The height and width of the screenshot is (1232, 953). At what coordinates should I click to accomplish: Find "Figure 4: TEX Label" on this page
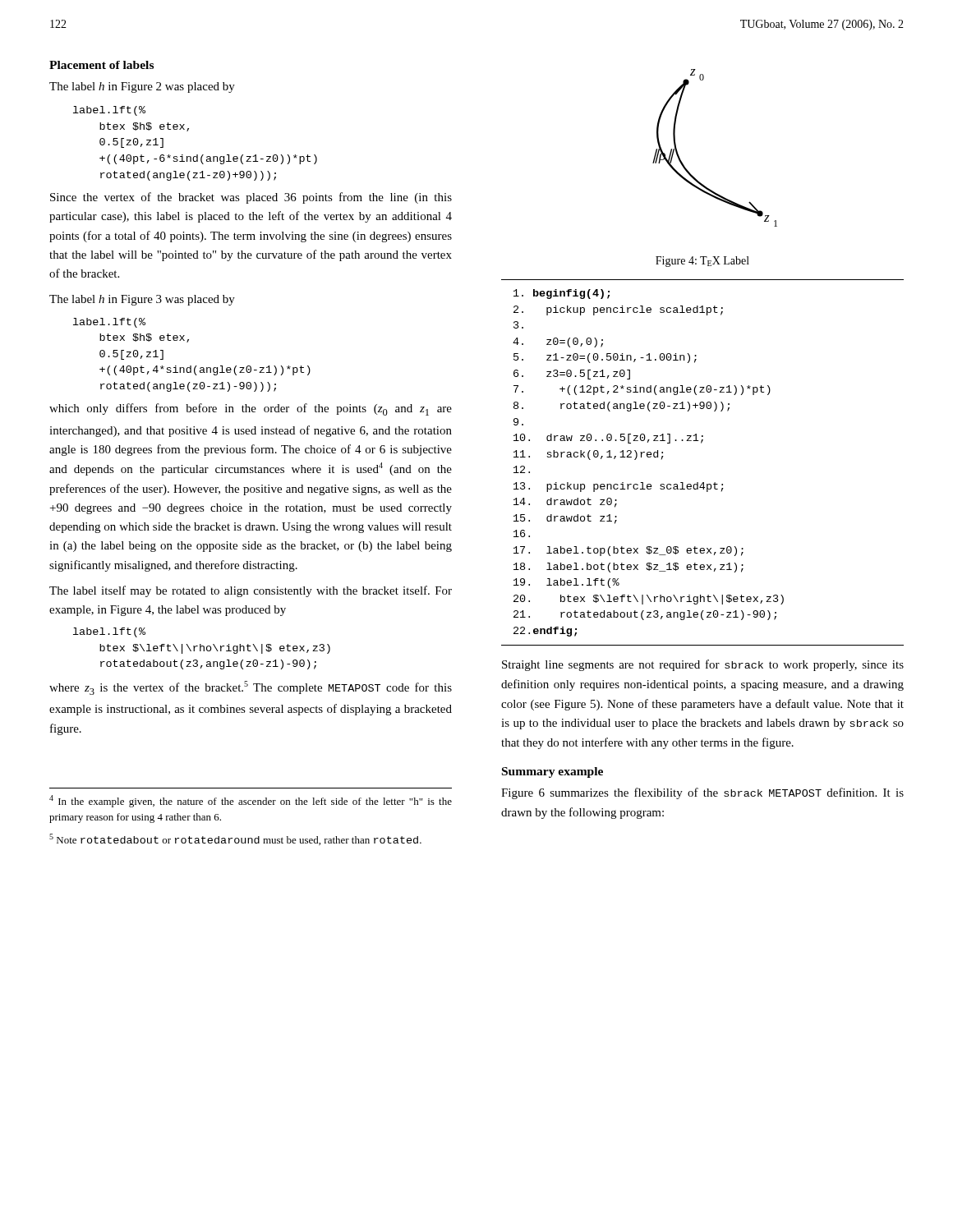[x=702, y=261]
